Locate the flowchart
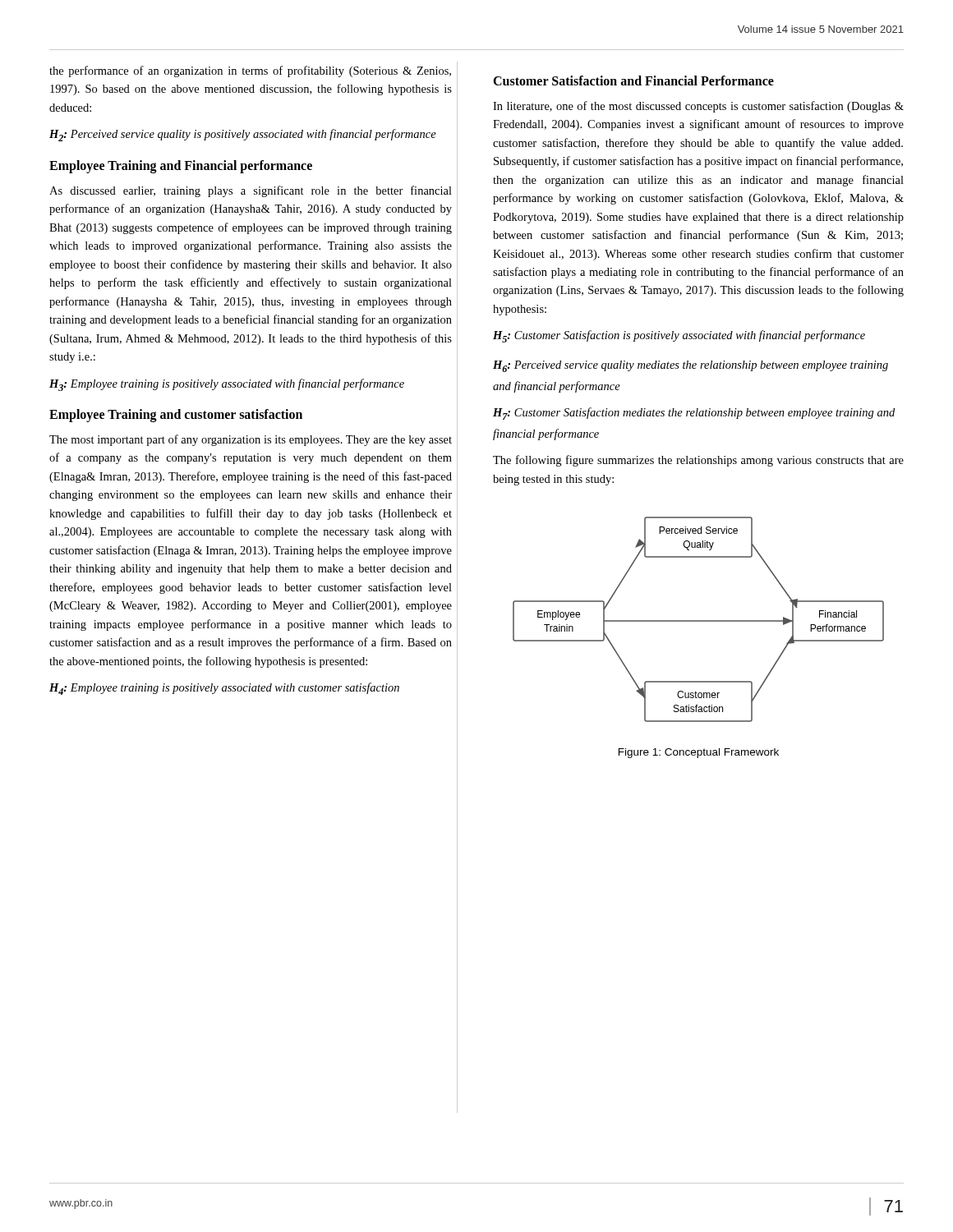This screenshot has height=1232, width=953. point(698,630)
